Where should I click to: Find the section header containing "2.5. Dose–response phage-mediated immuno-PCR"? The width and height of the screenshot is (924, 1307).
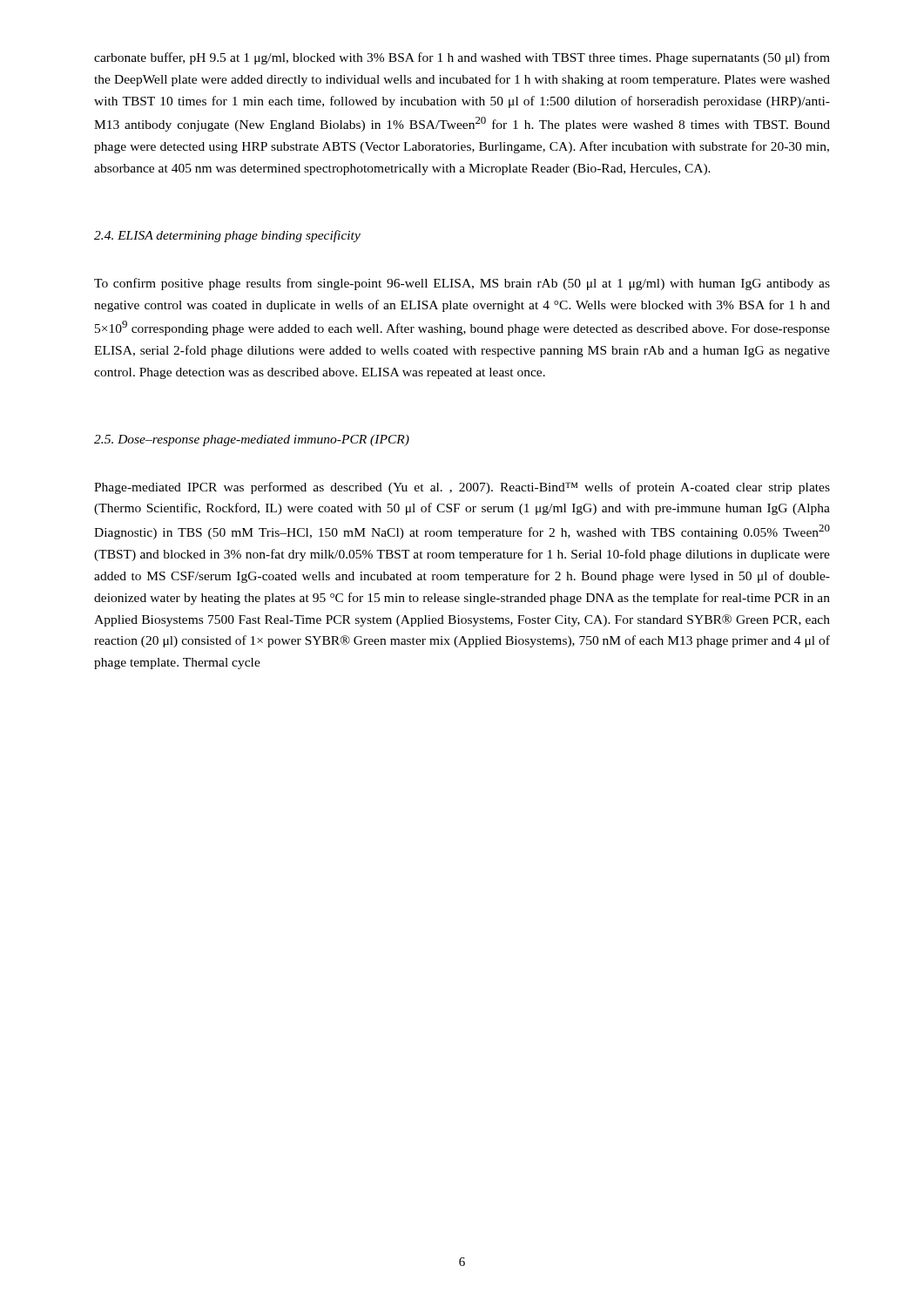pos(252,440)
